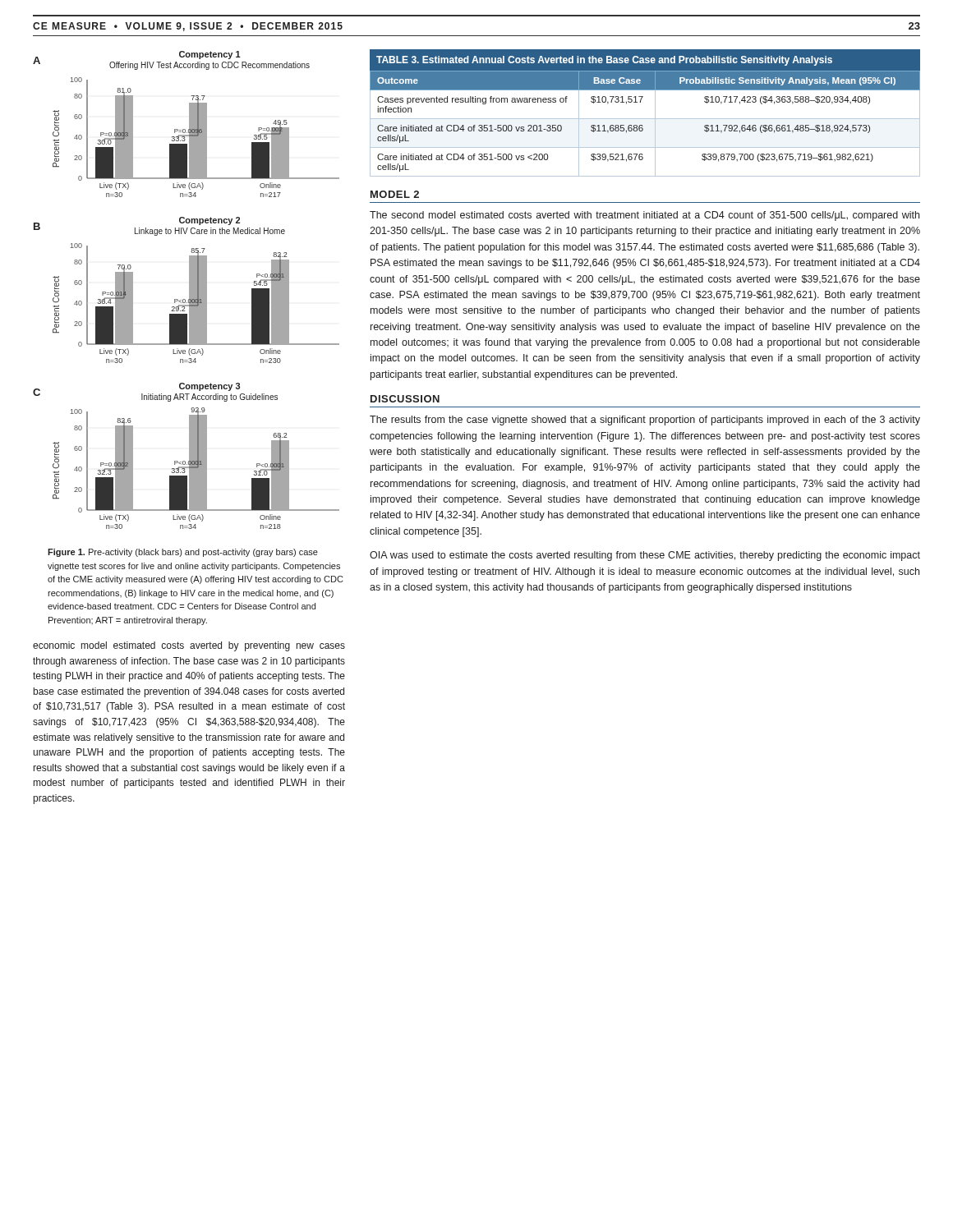Point to the region starting "MODEL 2"

tap(395, 194)
